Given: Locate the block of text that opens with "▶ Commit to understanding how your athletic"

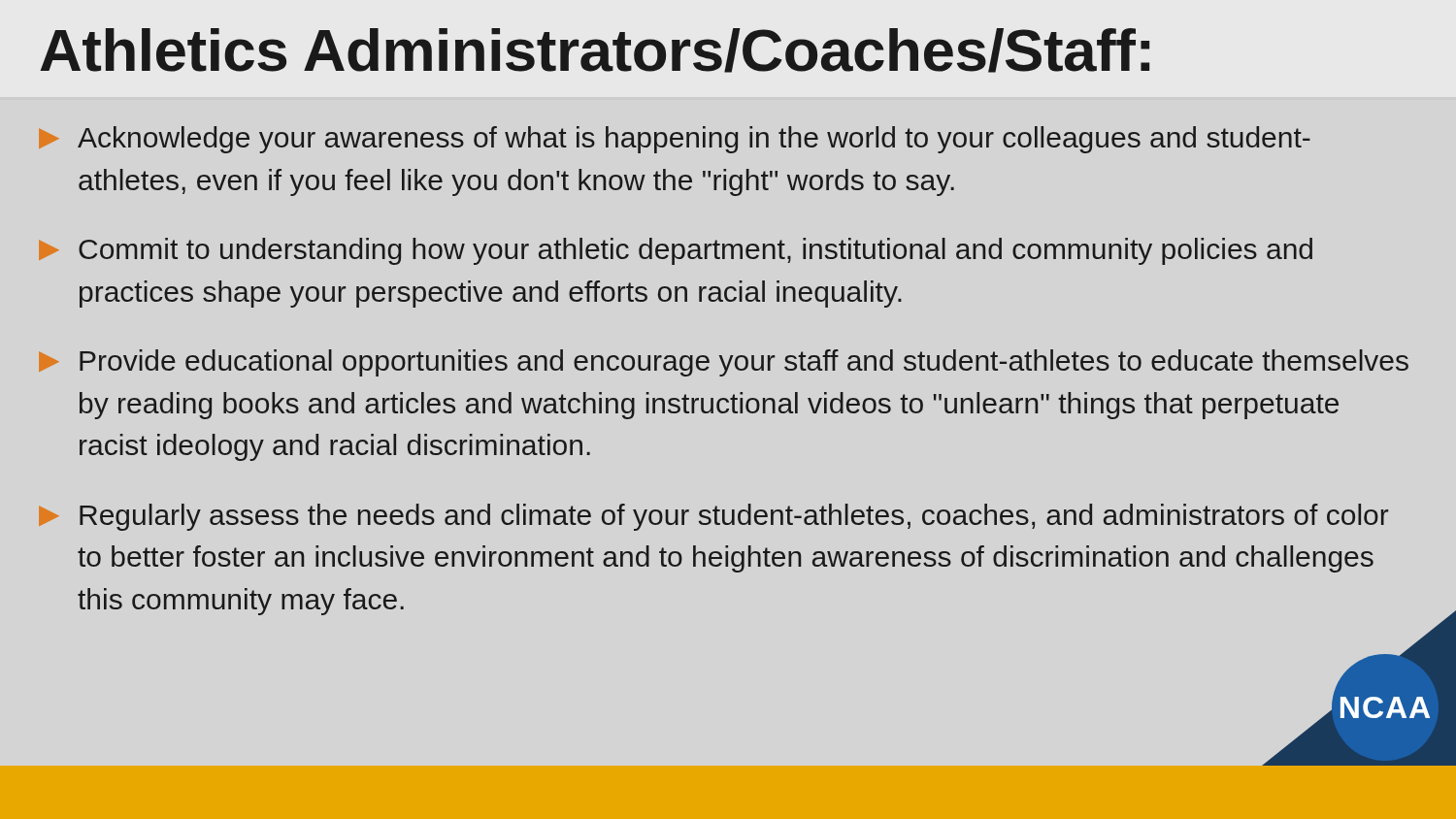Looking at the screenshot, I should point(728,270).
